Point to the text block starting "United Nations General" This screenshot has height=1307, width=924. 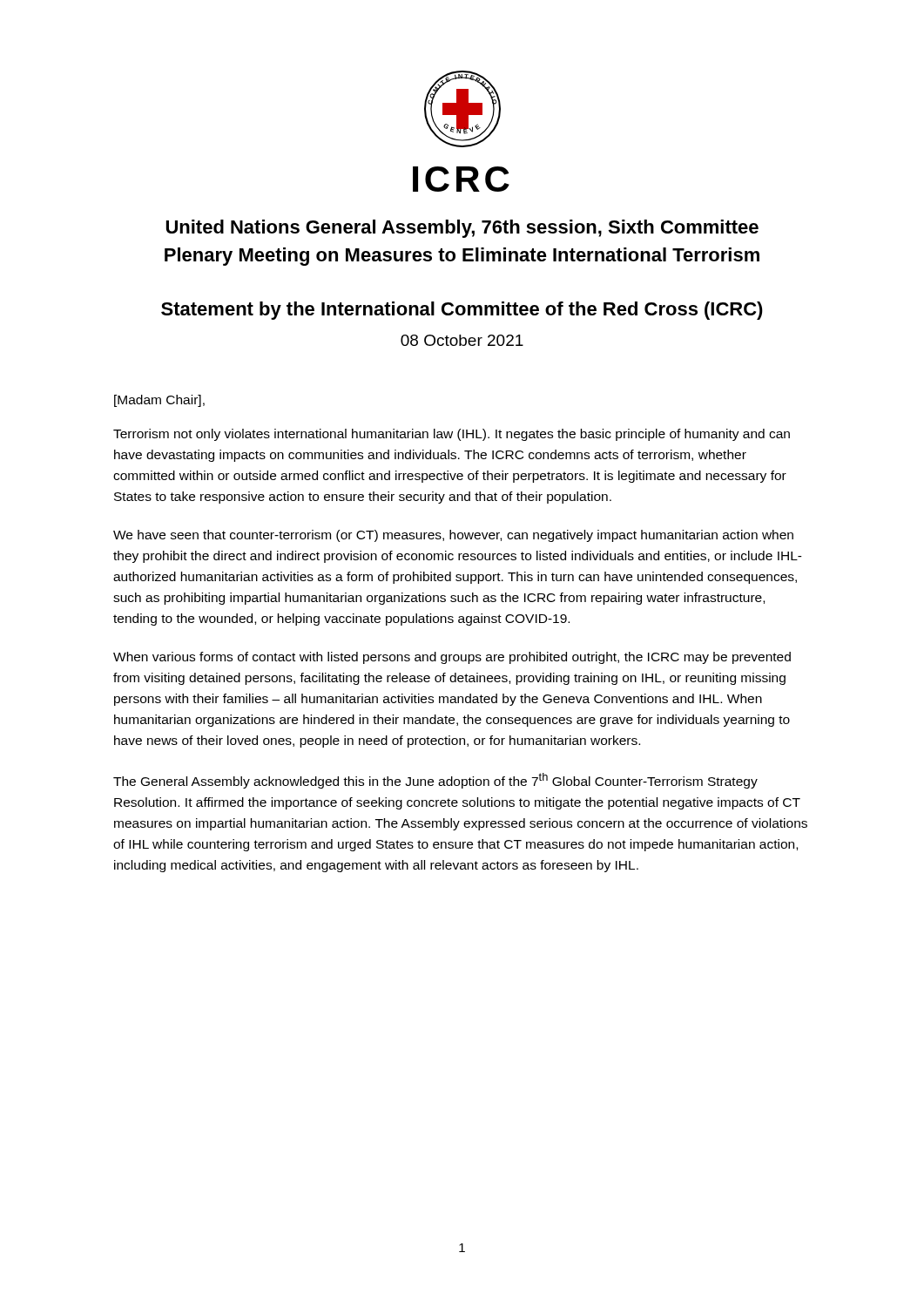(x=462, y=227)
